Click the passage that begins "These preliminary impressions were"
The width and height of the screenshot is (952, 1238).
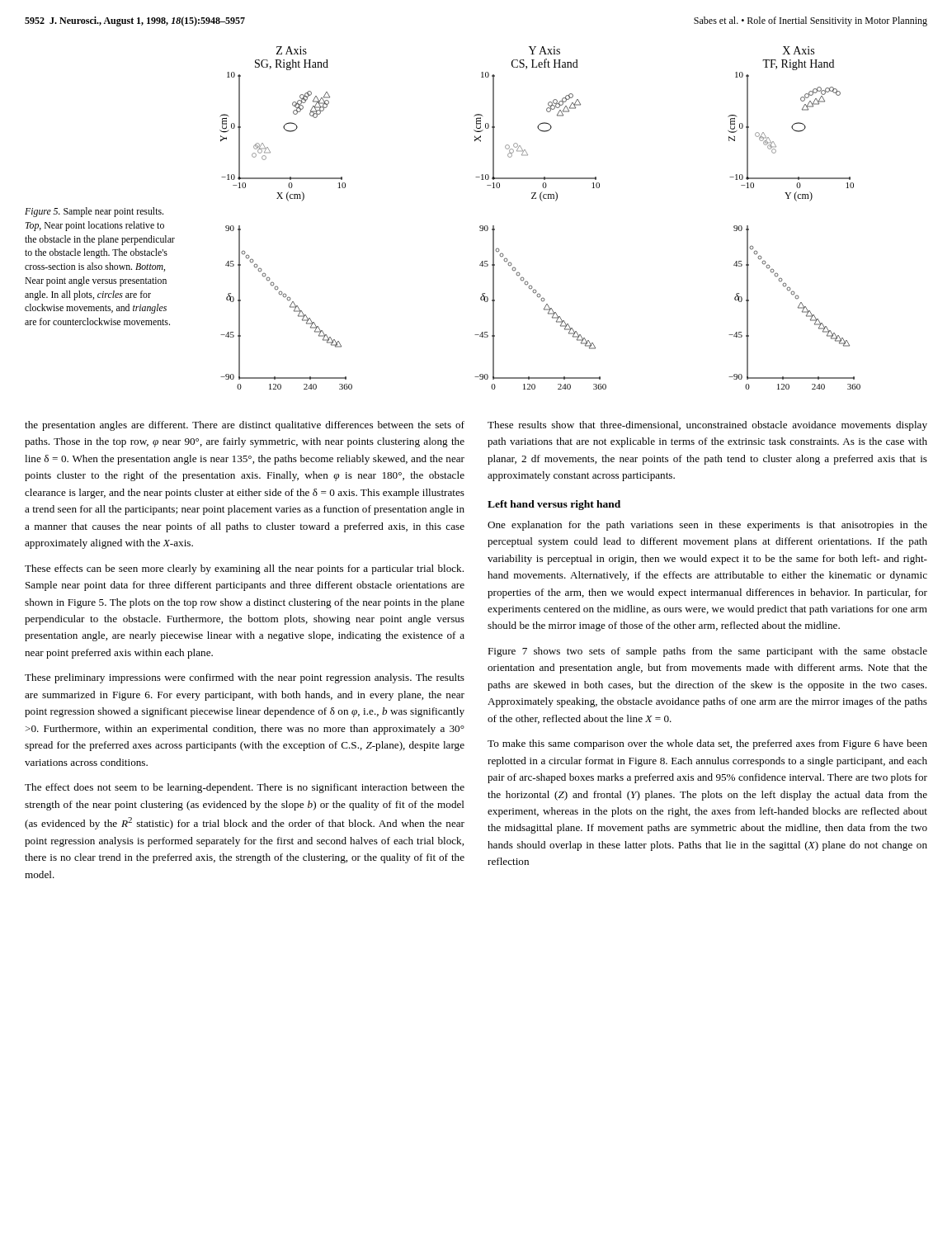(245, 720)
